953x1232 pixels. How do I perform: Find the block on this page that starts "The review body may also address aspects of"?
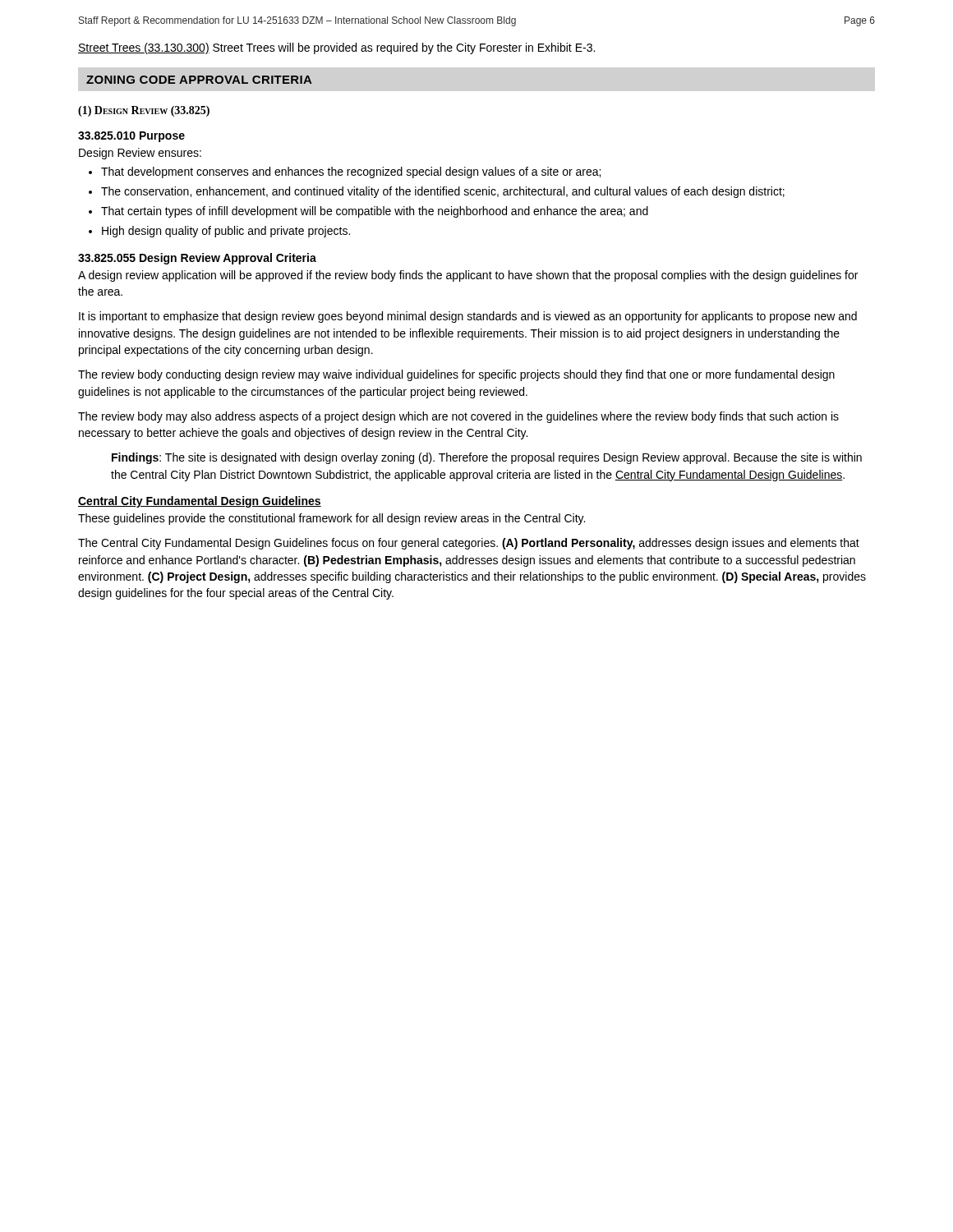(476, 425)
